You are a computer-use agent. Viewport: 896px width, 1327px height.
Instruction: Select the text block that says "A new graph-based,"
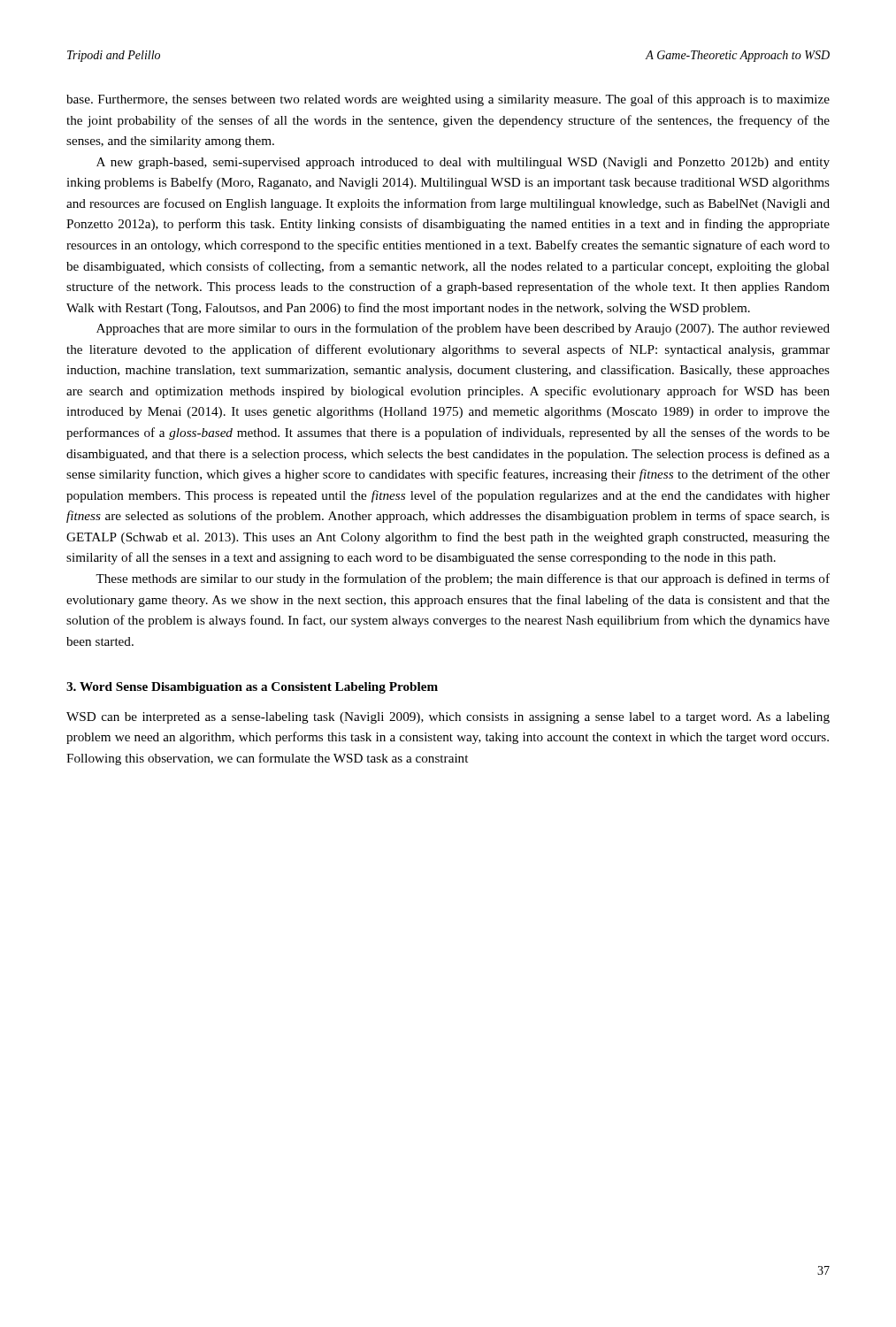(x=448, y=234)
